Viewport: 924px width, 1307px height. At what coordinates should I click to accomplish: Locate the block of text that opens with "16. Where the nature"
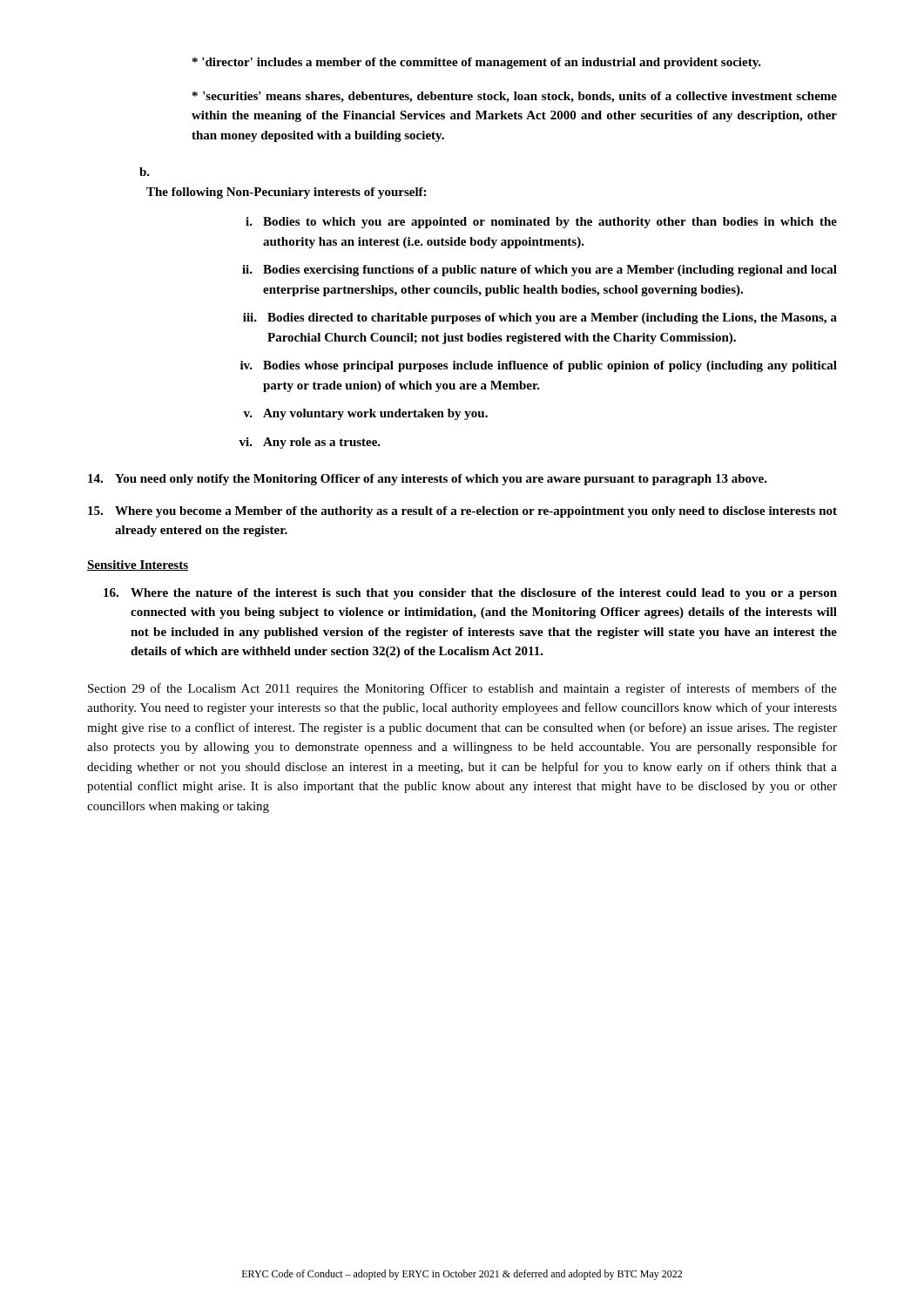pos(470,622)
